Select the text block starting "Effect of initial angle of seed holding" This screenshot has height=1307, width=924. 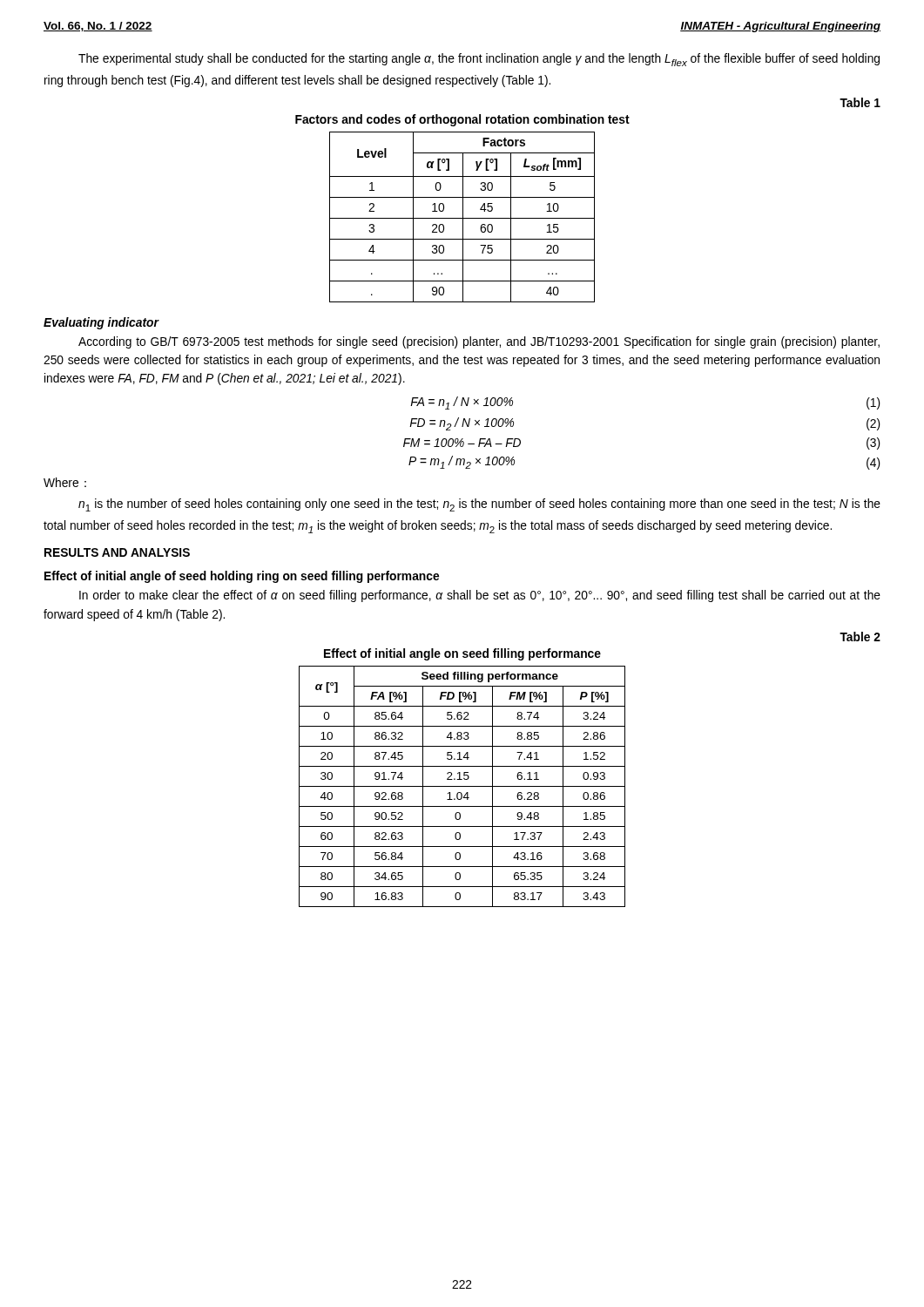coord(241,577)
